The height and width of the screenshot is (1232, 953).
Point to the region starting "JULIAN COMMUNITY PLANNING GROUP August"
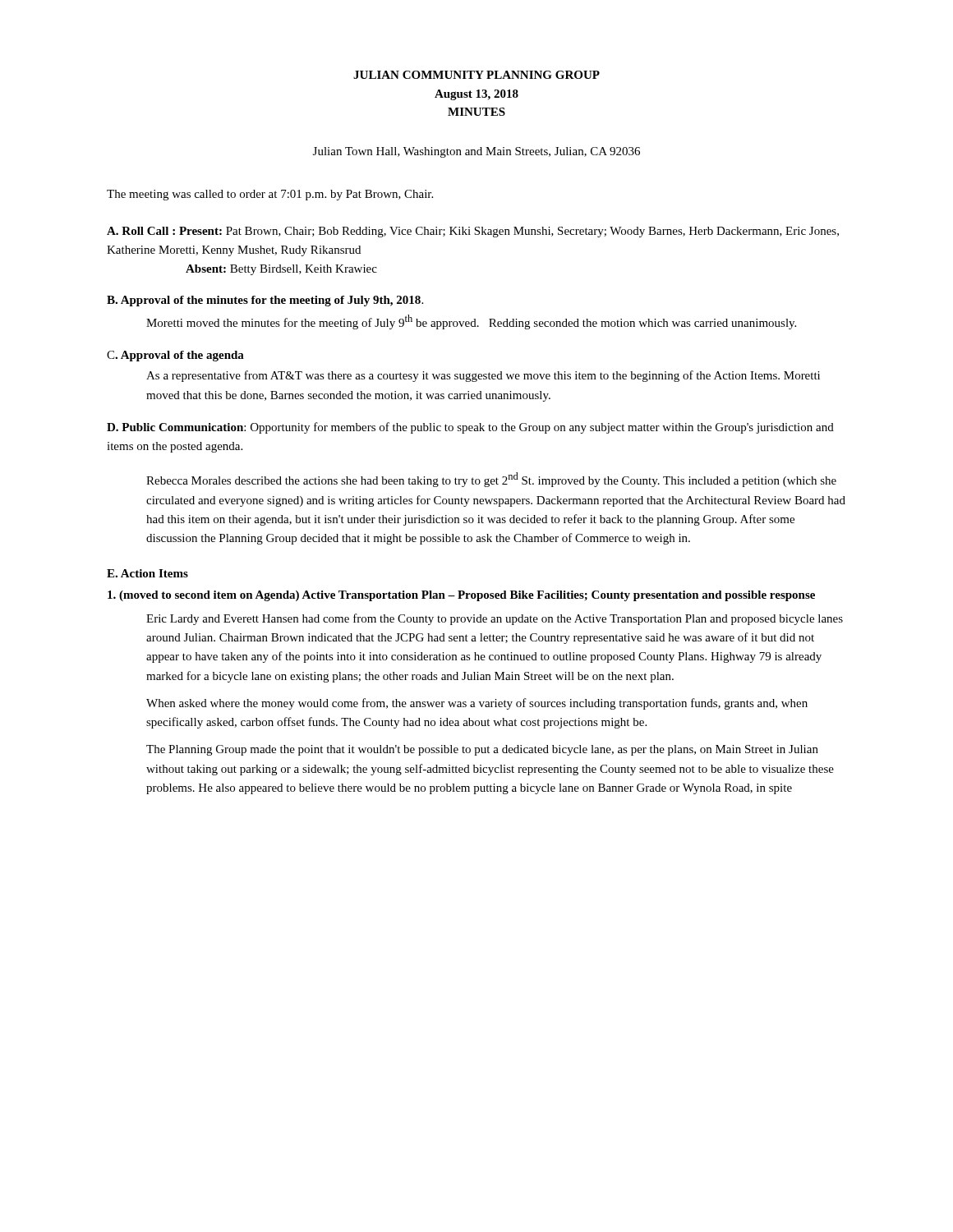click(x=476, y=93)
